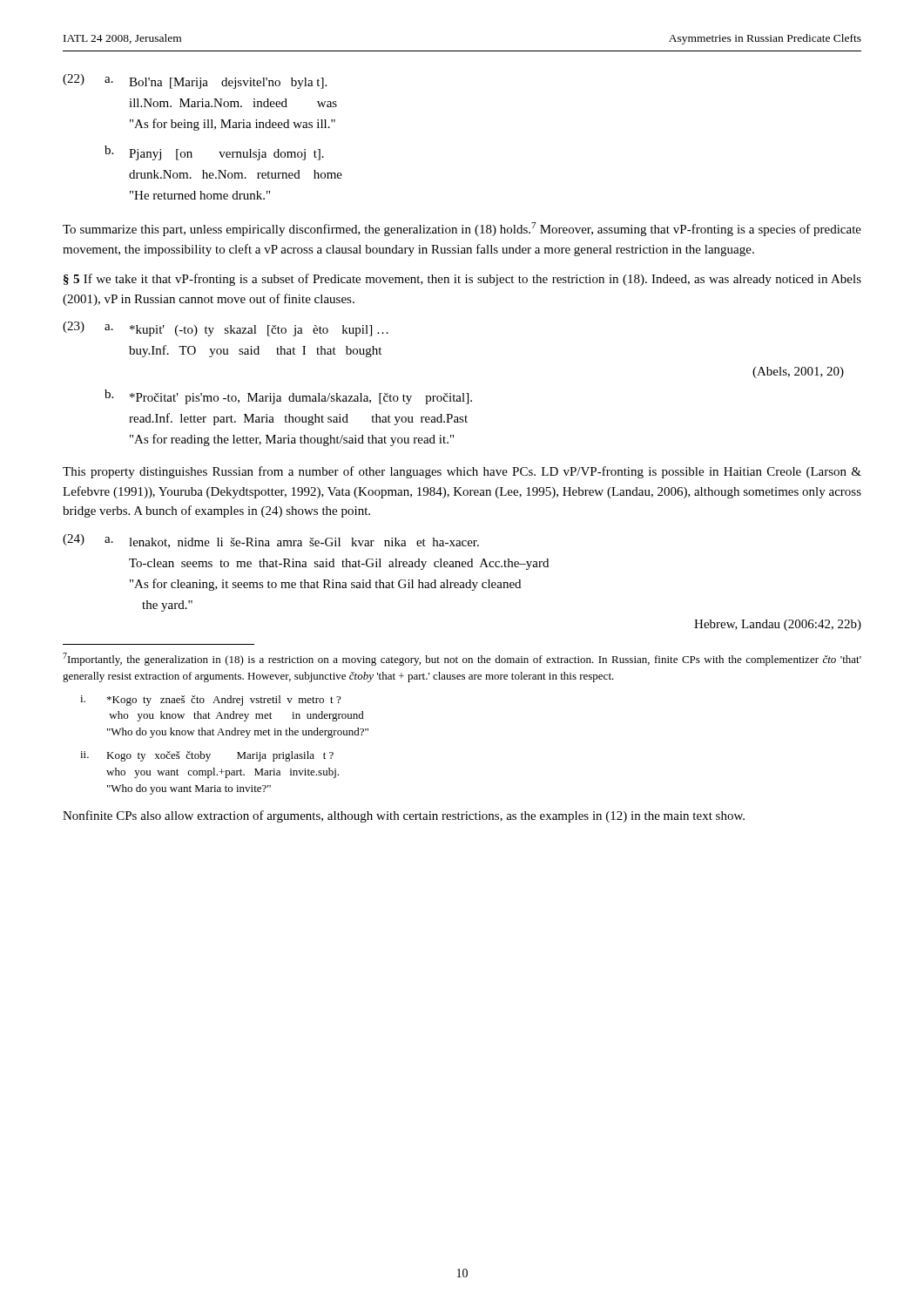Find the list item that reads "(24) a. lenakot,"
This screenshot has width=924, height=1307.
pos(462,581)
